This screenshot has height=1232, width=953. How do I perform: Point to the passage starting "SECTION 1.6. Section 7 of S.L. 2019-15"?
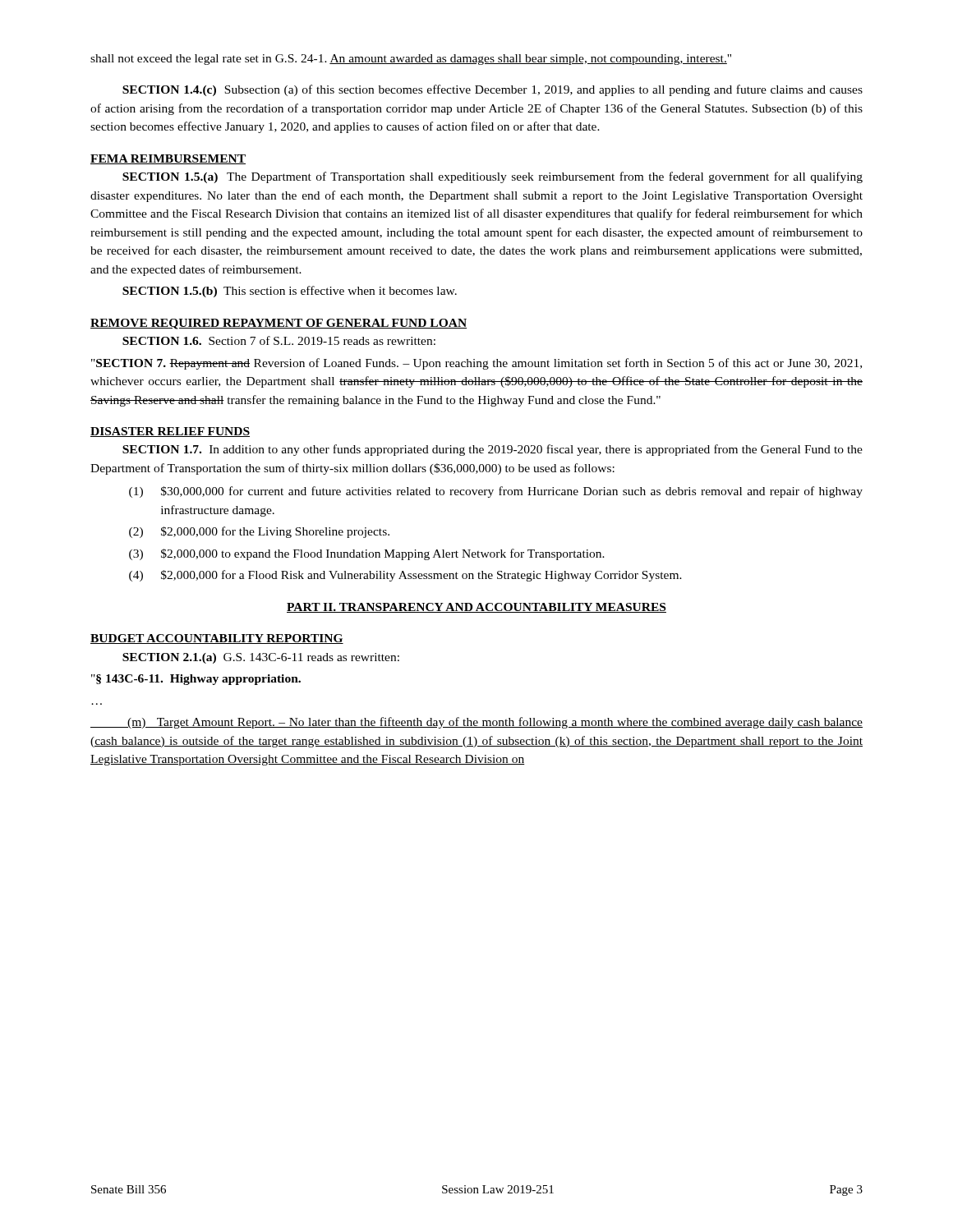(279, 340)
